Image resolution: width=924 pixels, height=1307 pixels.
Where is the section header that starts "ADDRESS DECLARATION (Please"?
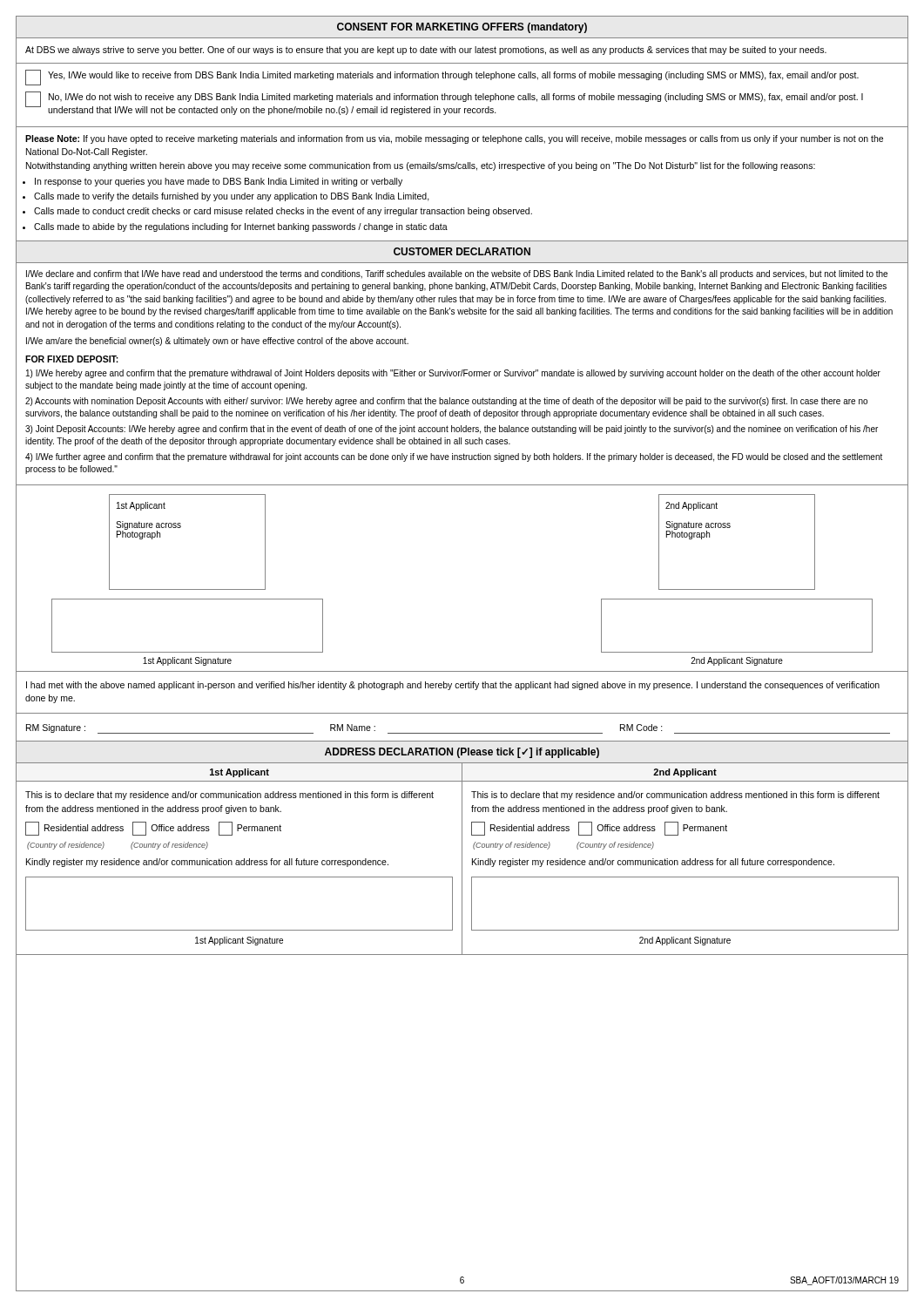click(x=462, y=752)
